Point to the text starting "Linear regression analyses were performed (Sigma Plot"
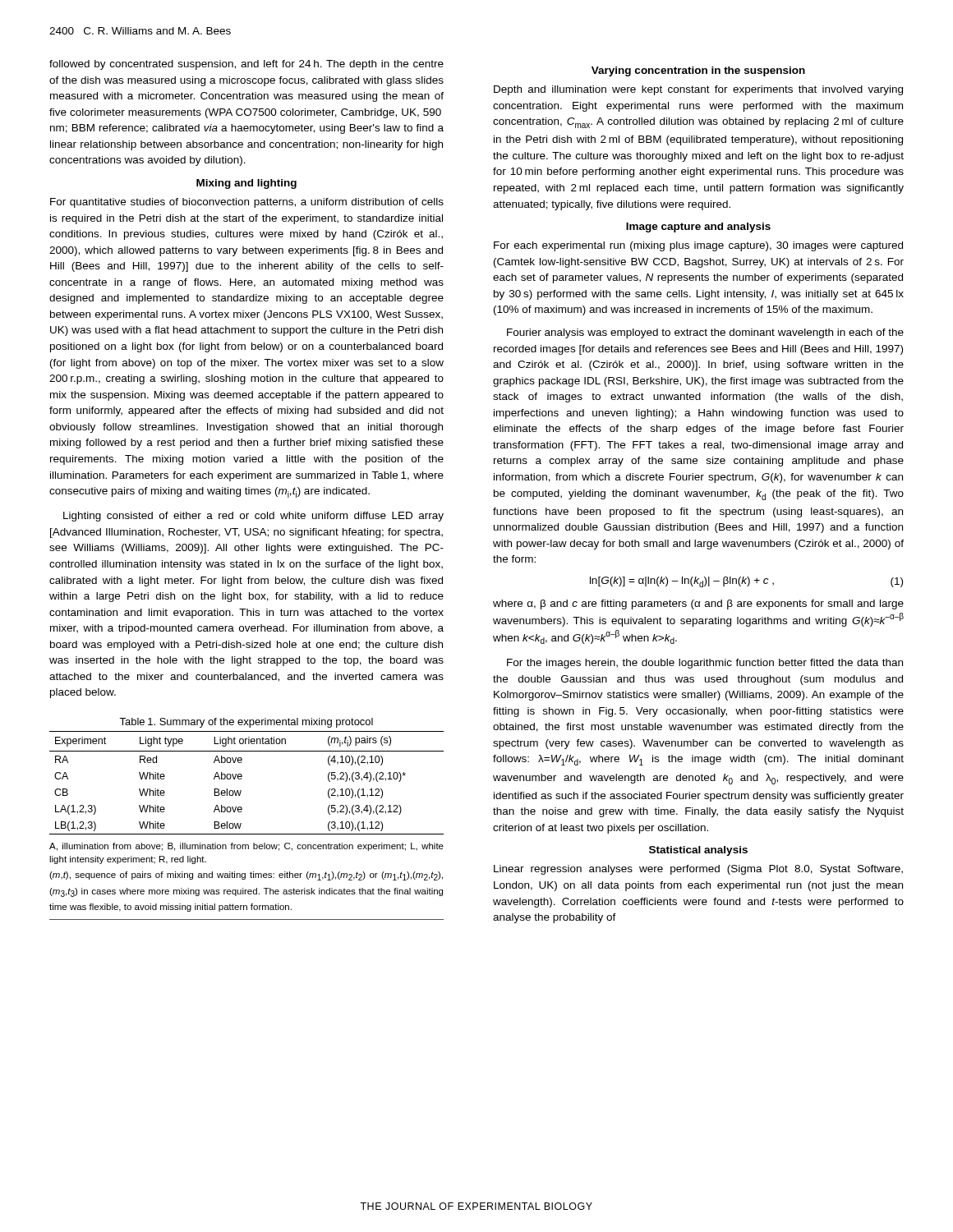The width and height of the screenshot is (953, 1232). [x=698, y=893]
